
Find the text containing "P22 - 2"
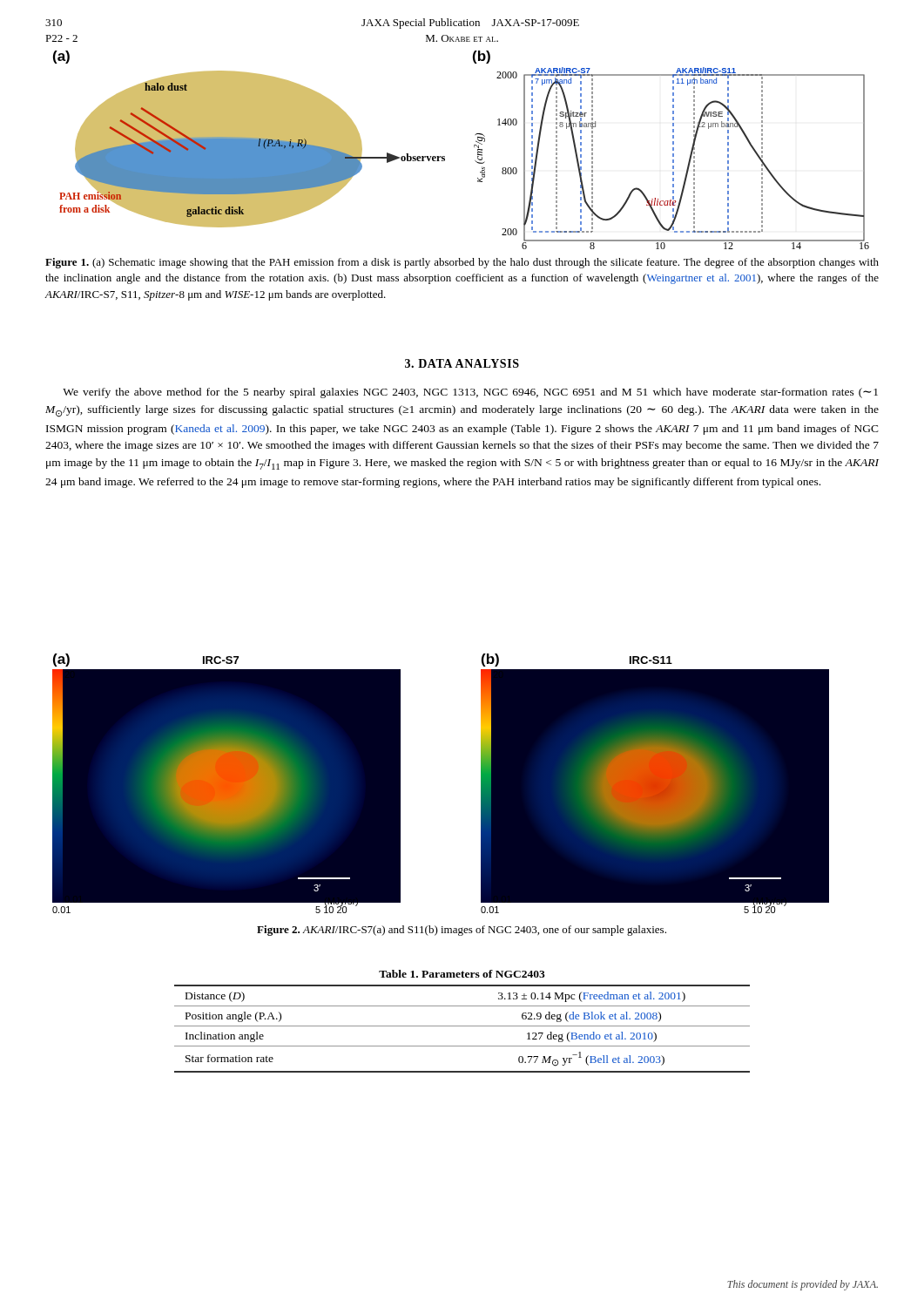62,38
